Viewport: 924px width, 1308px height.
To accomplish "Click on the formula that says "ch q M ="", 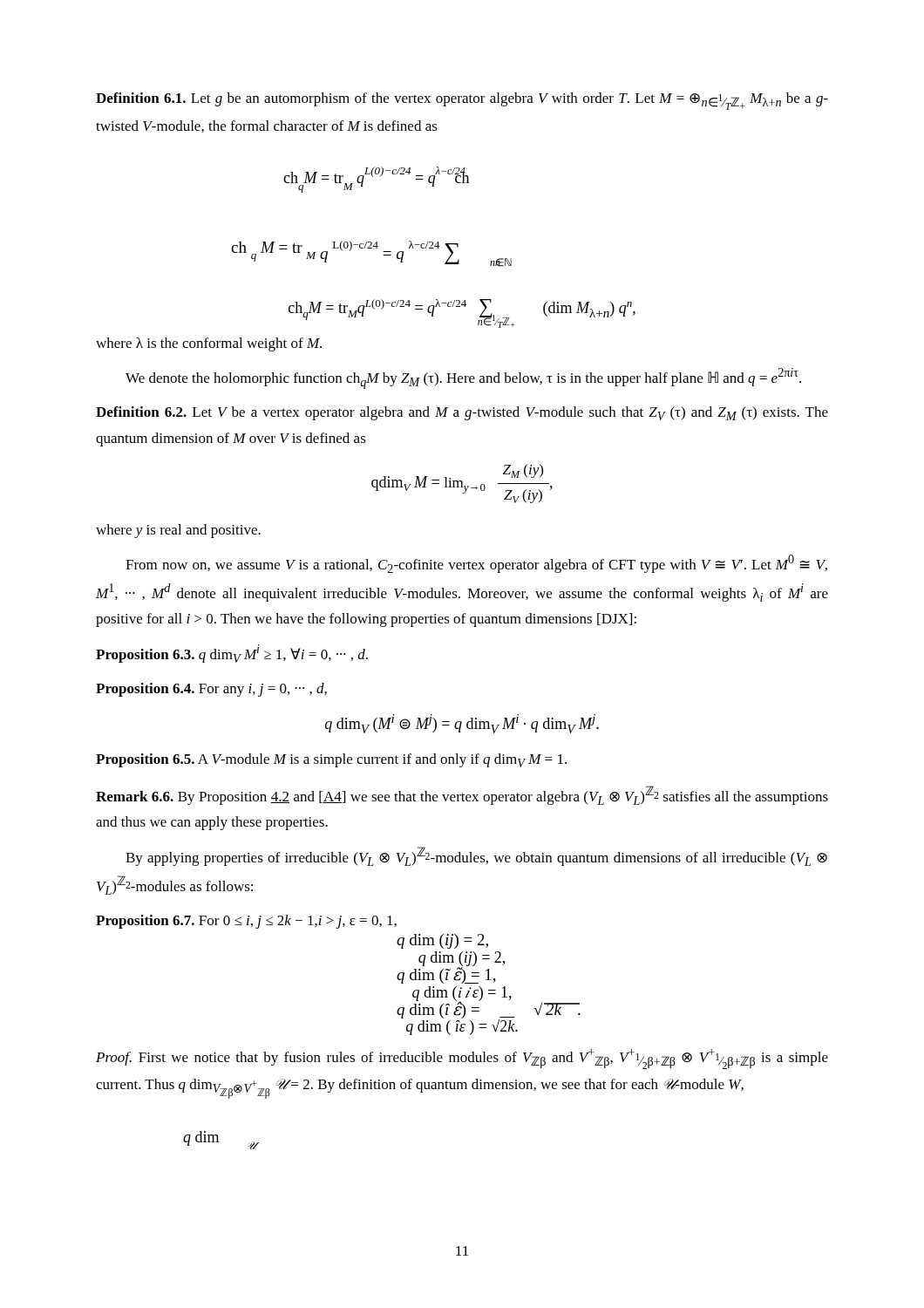I will [x=462, y=247].
